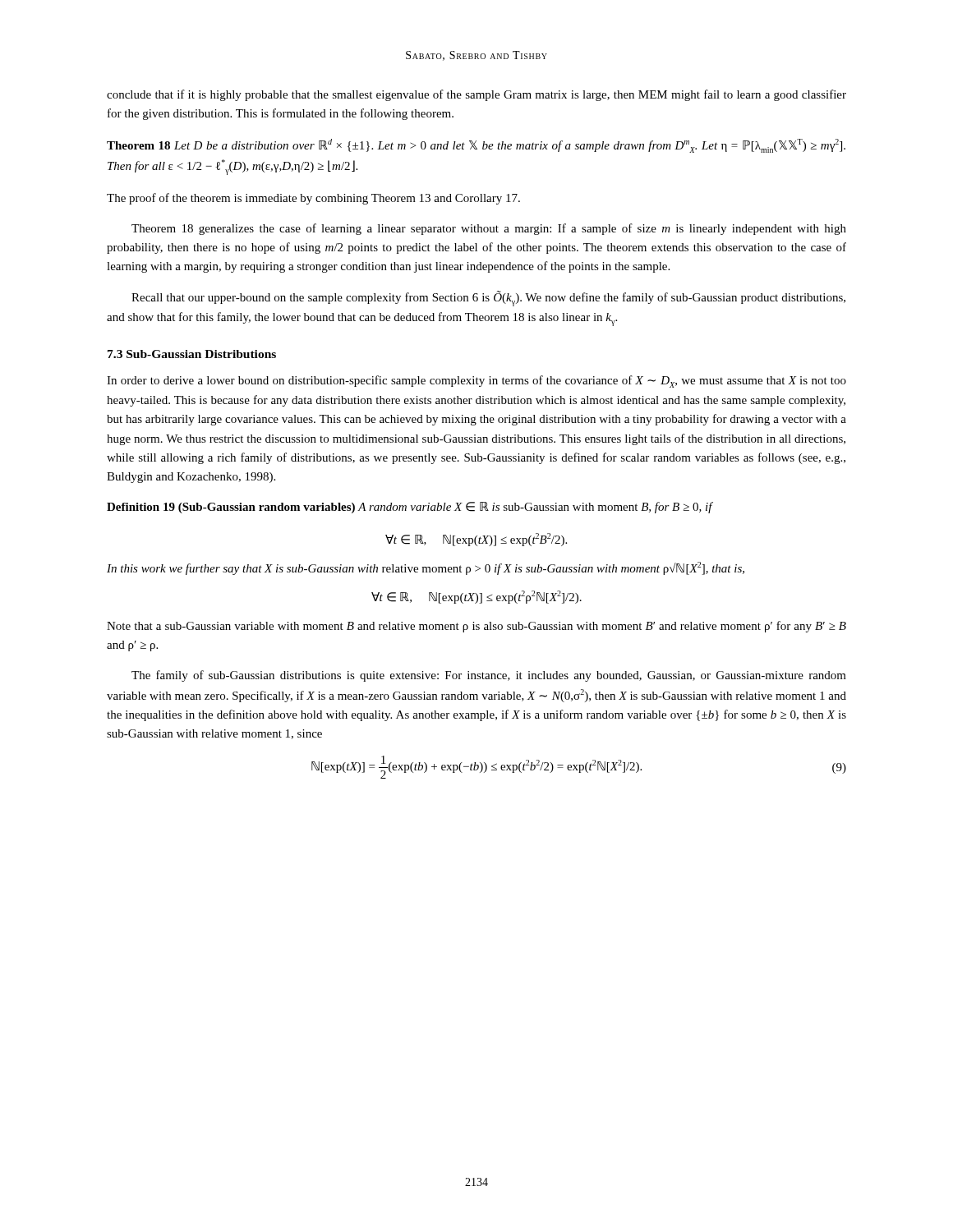Point to the passage starting "The proof of the"

pyautogui.click(x=476, y=198)
